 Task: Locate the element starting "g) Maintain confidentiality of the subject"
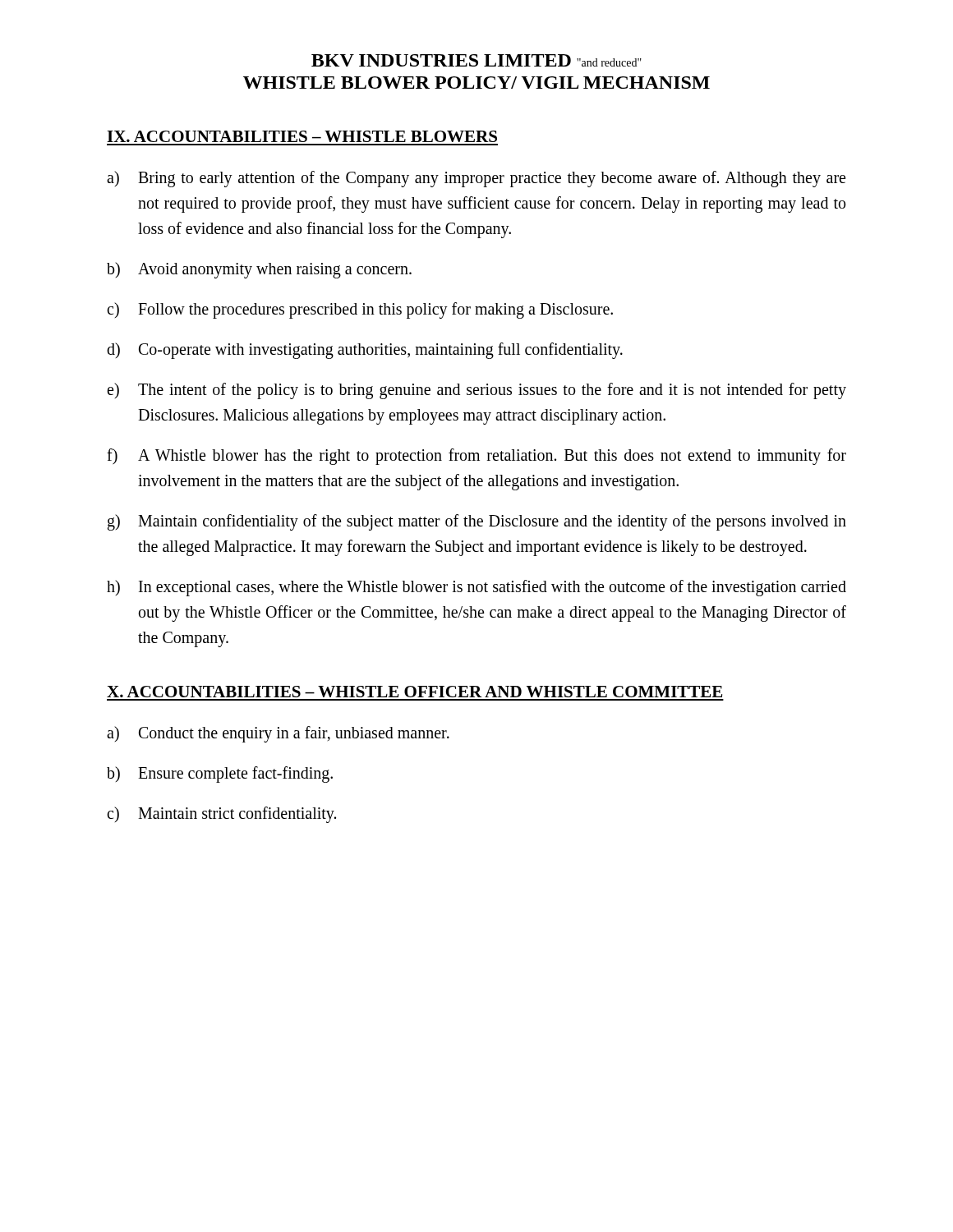point(476,534)
